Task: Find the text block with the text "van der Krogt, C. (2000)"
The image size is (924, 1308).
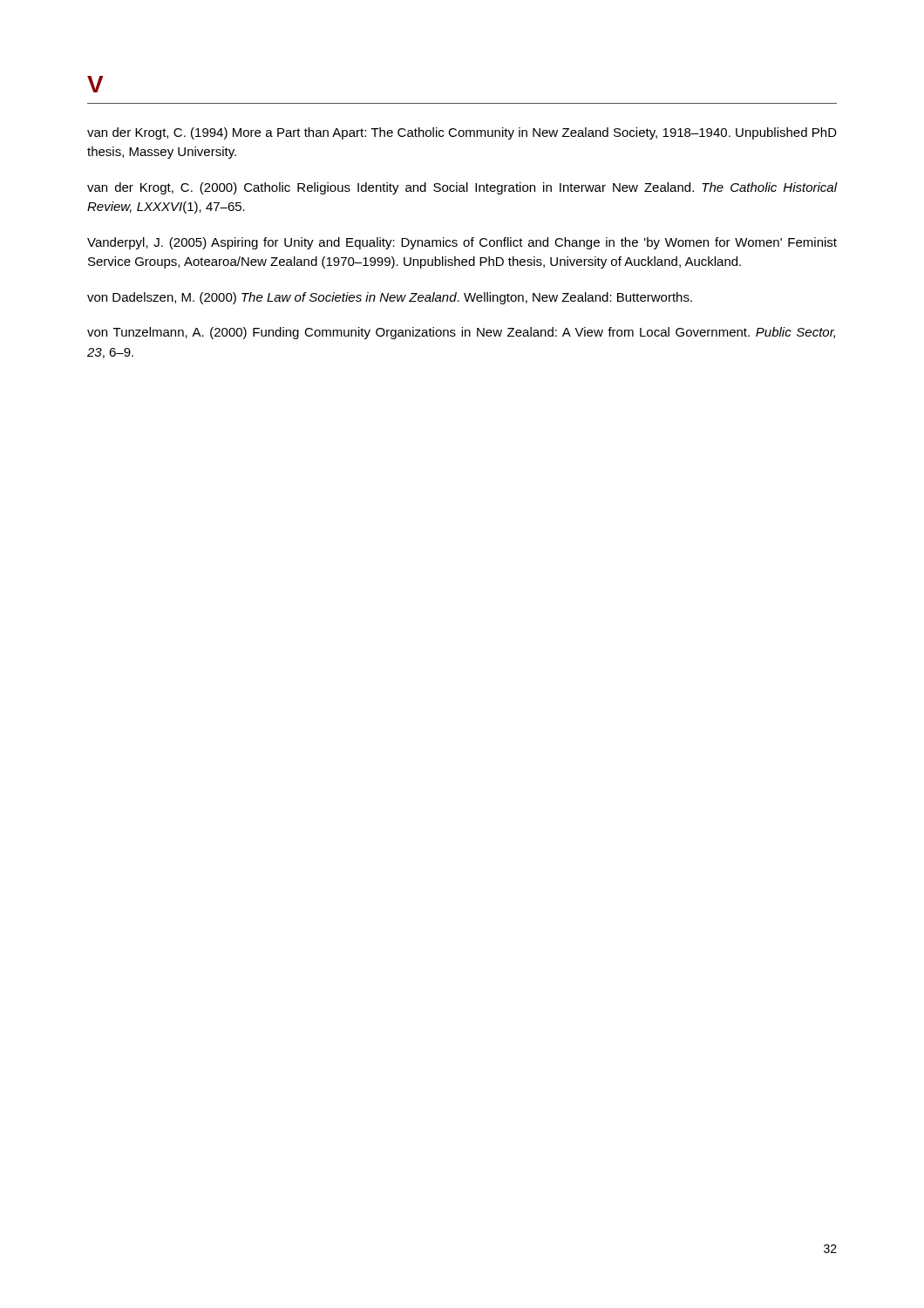Action: click(462, 197)
